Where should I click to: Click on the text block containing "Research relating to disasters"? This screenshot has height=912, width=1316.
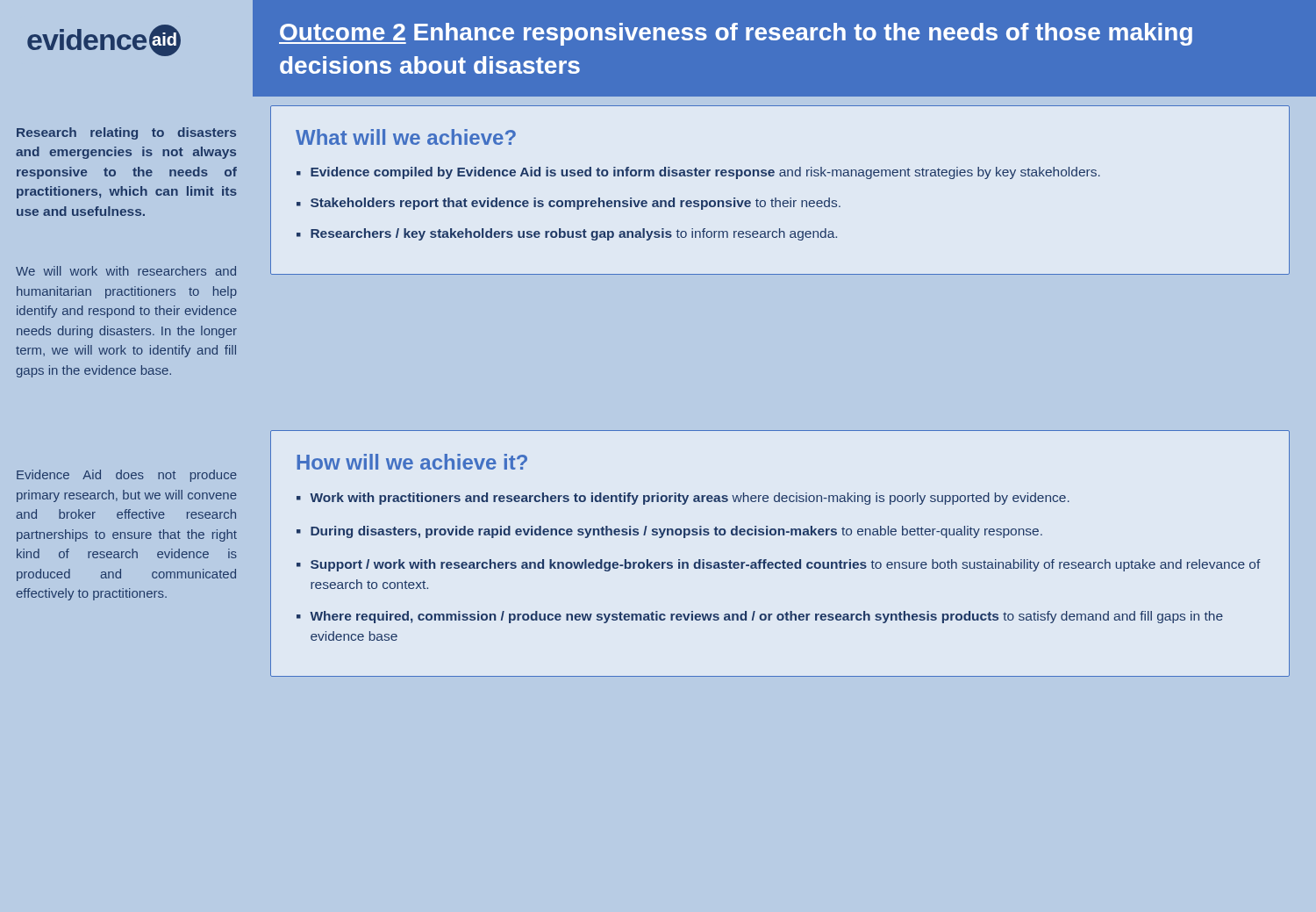(x=126, y=172)
